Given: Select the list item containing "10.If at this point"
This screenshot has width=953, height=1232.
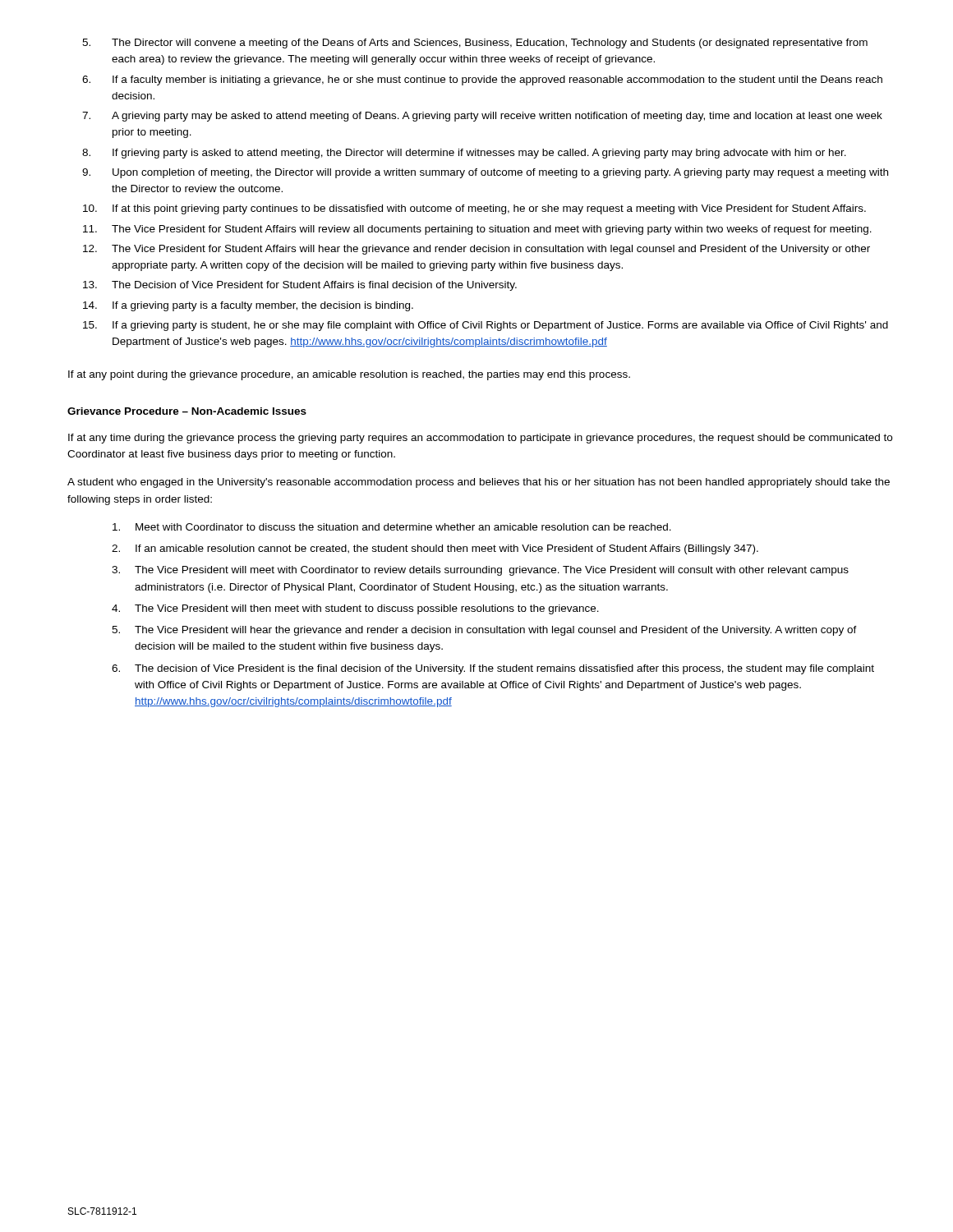Looking at the screenshot, I should pos(488,209).
